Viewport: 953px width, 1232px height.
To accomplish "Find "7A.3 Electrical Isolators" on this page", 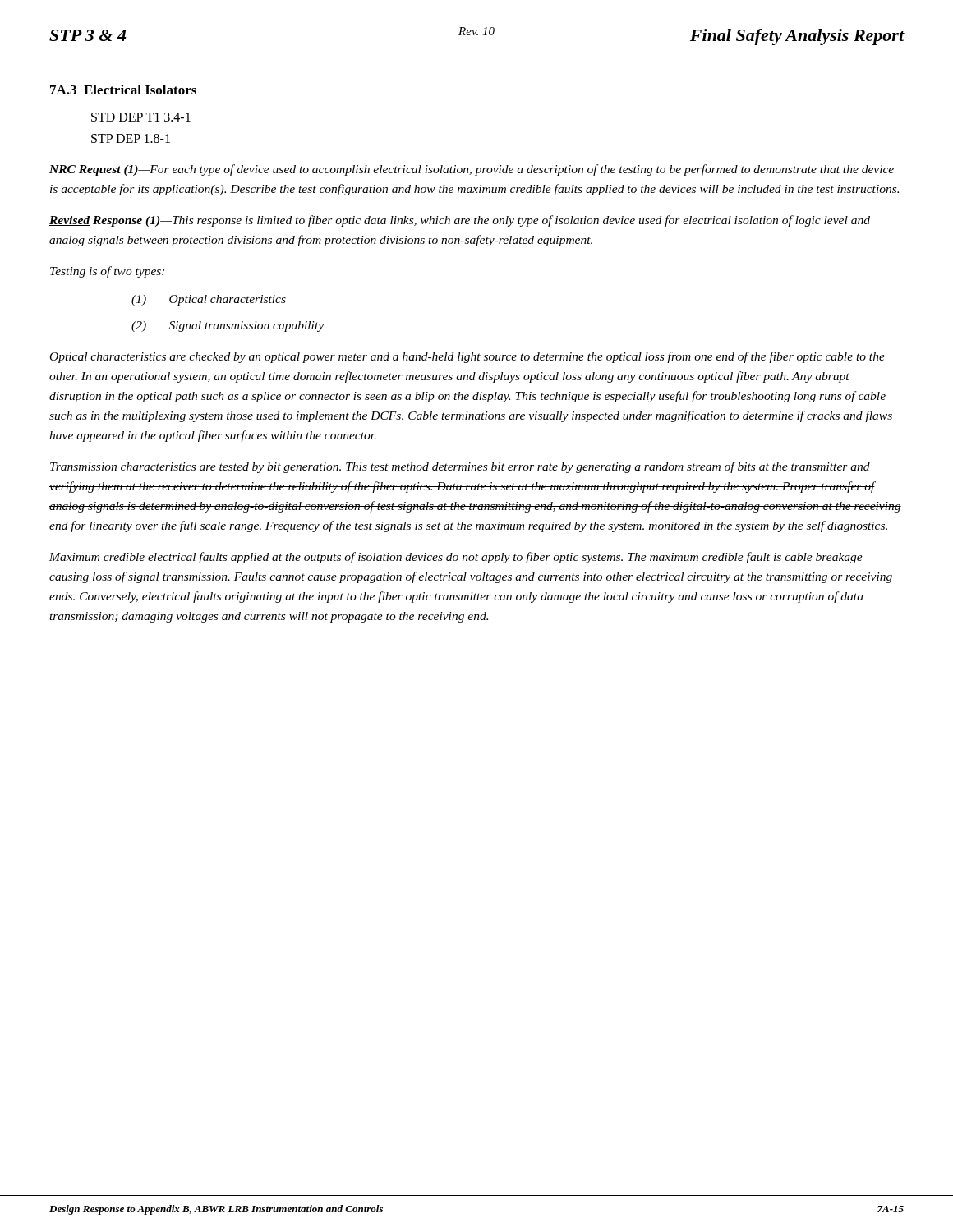I will 123,90.
